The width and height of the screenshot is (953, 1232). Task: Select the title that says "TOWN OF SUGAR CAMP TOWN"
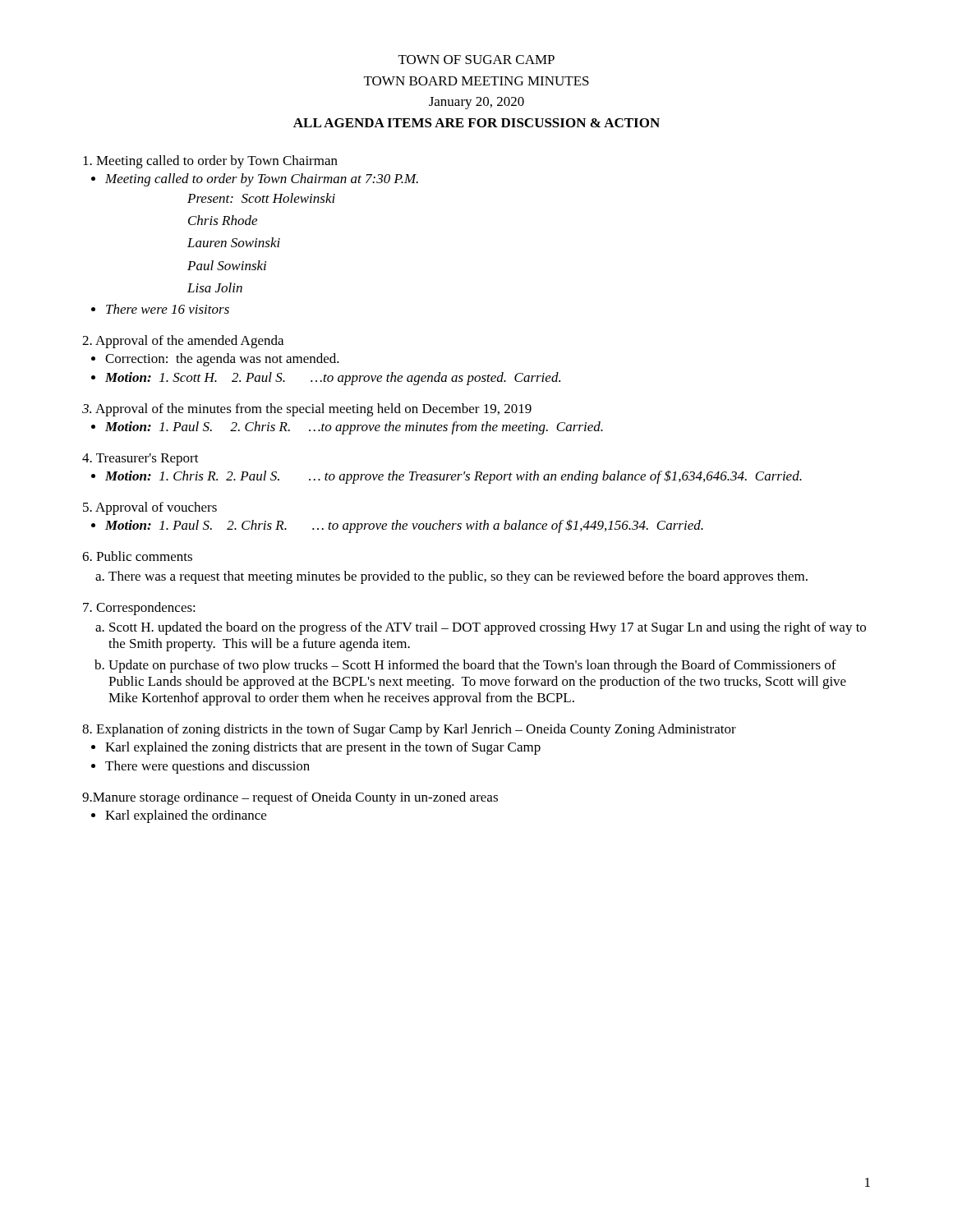[476, 91]
